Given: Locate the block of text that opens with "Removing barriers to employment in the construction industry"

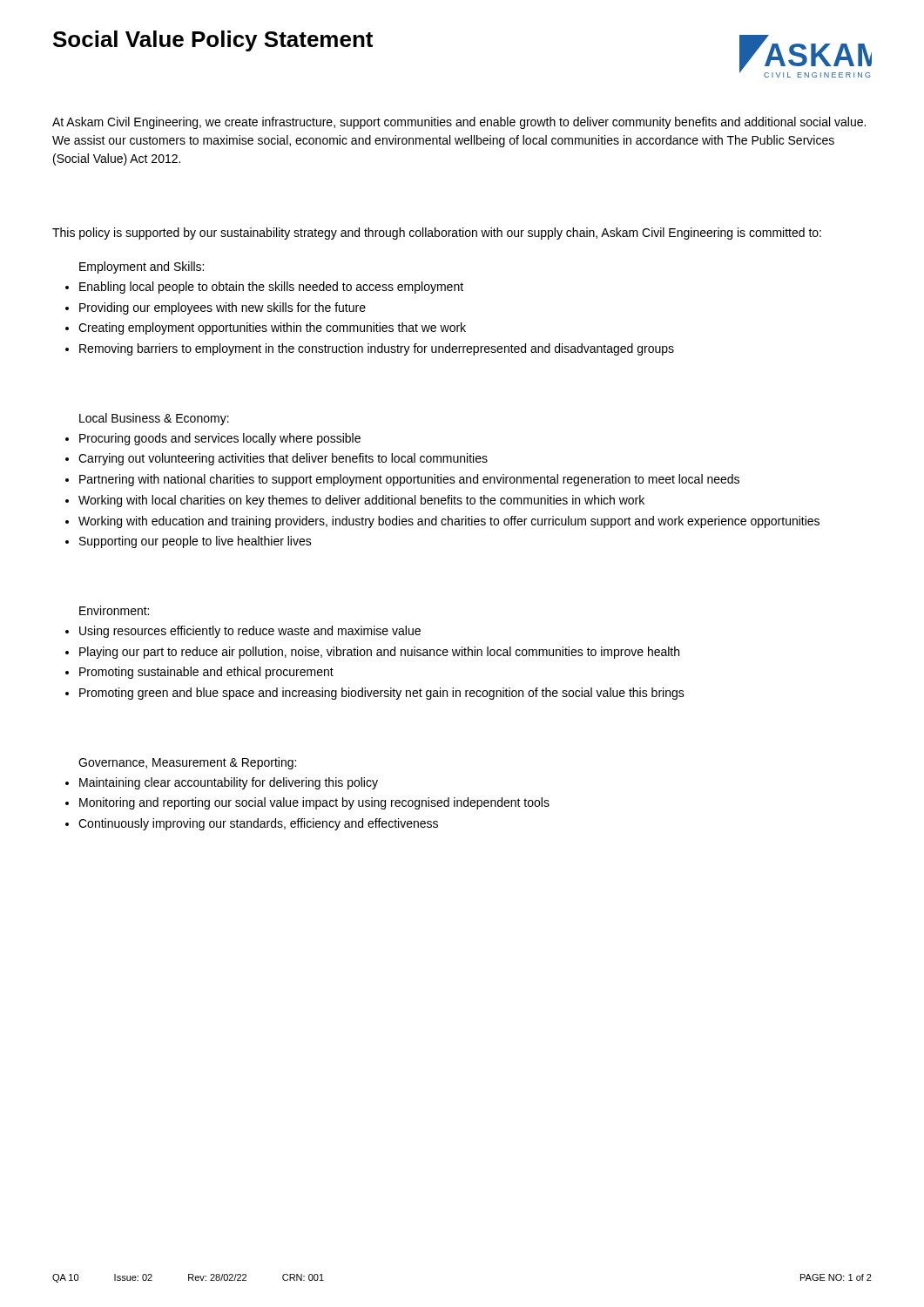Looking at the screenshot, I should (x=376, y=349).
